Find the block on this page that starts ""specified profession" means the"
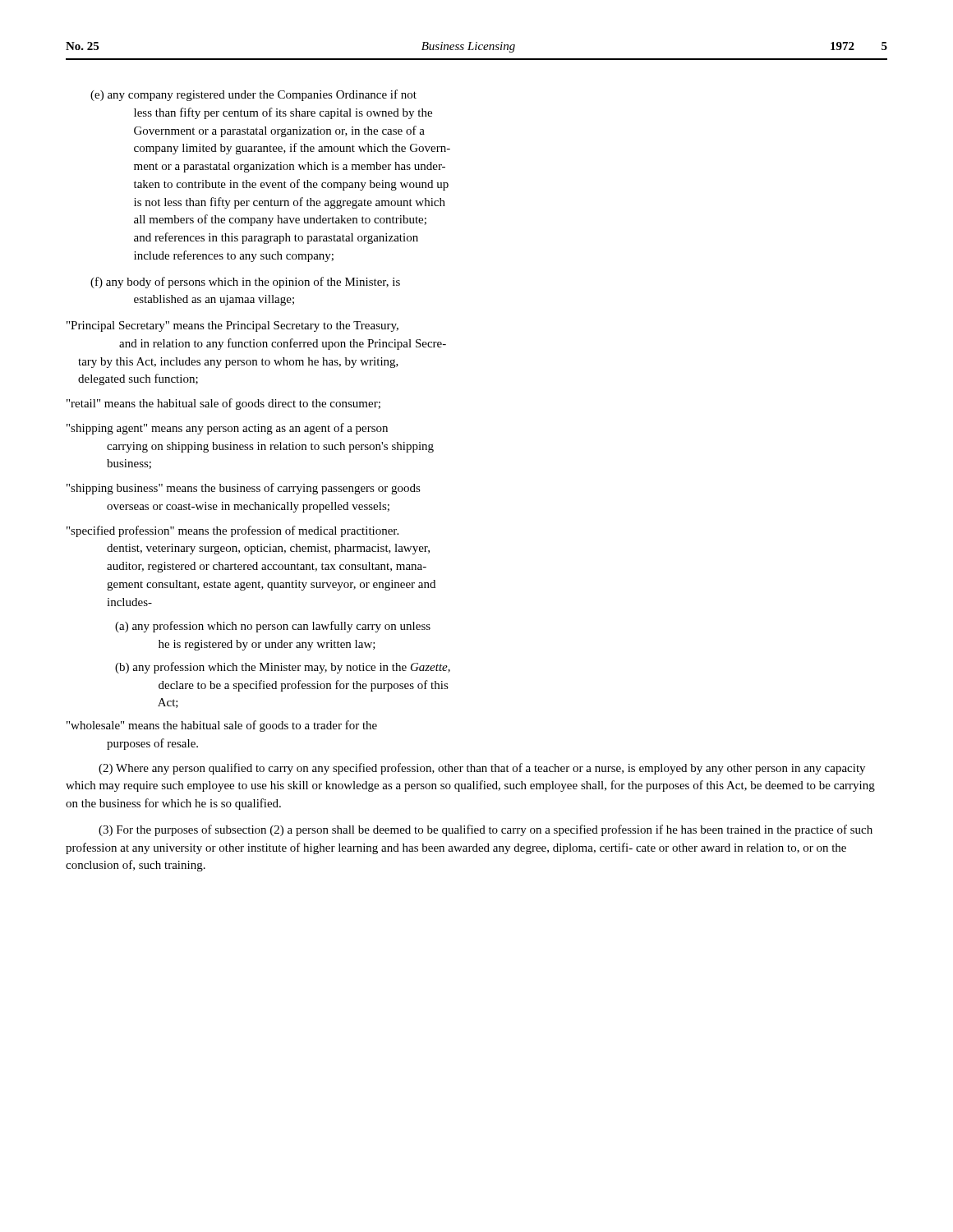The width and height of the screenshot is (953, 1232). pos(232,531)
